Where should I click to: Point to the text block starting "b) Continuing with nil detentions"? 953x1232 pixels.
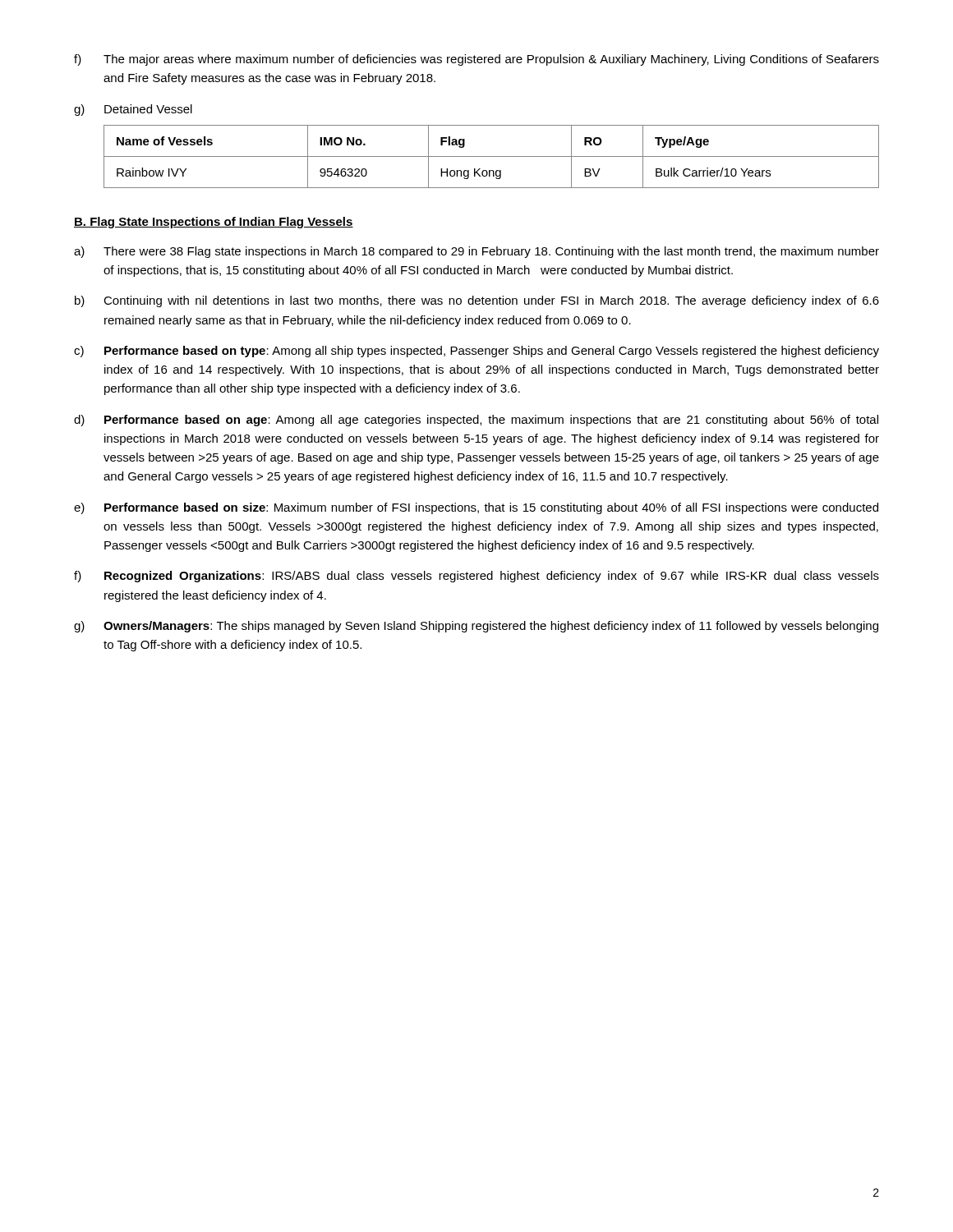[476, 310]
